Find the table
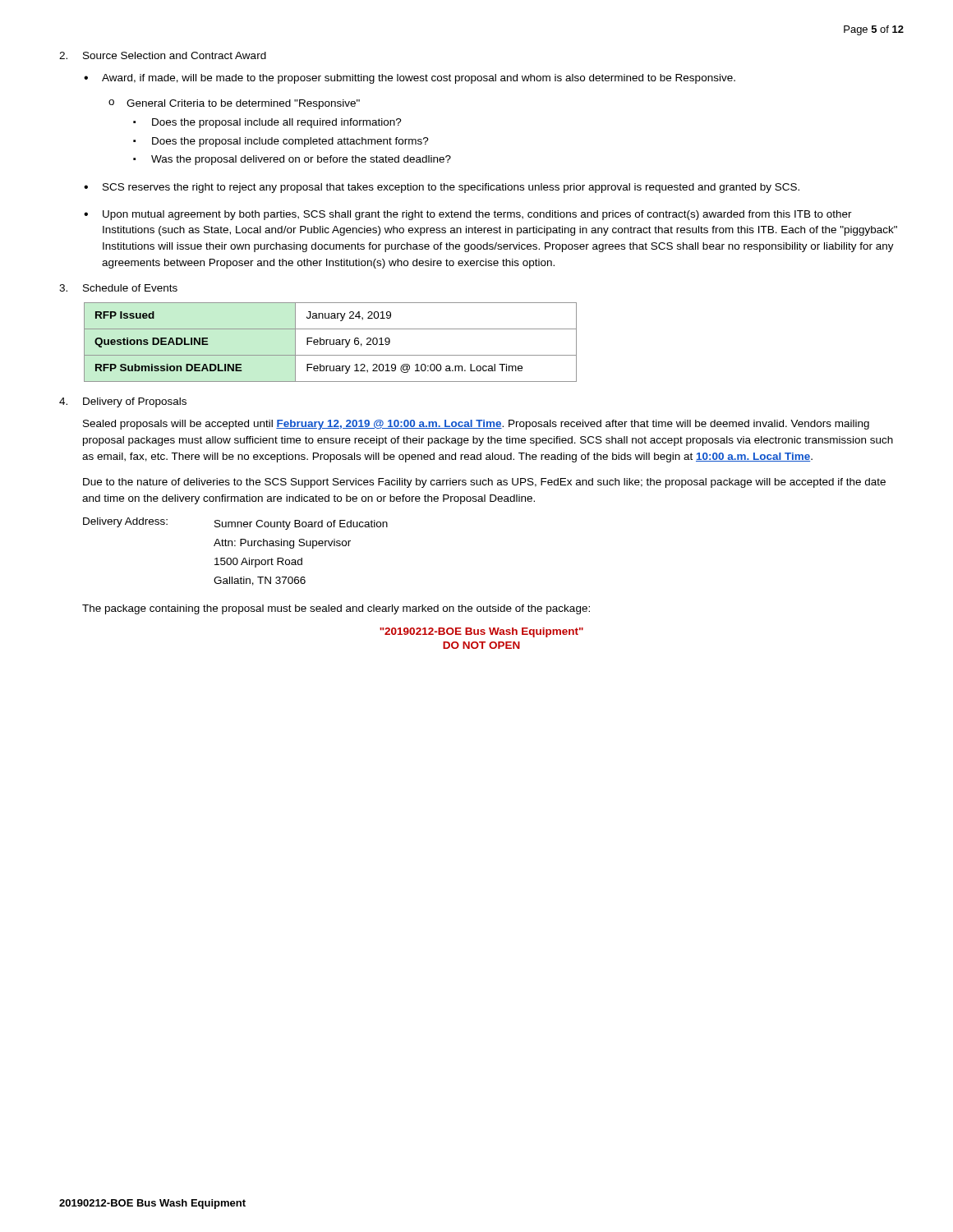This screenshot has height=1232, width=953. coord(481,342)
